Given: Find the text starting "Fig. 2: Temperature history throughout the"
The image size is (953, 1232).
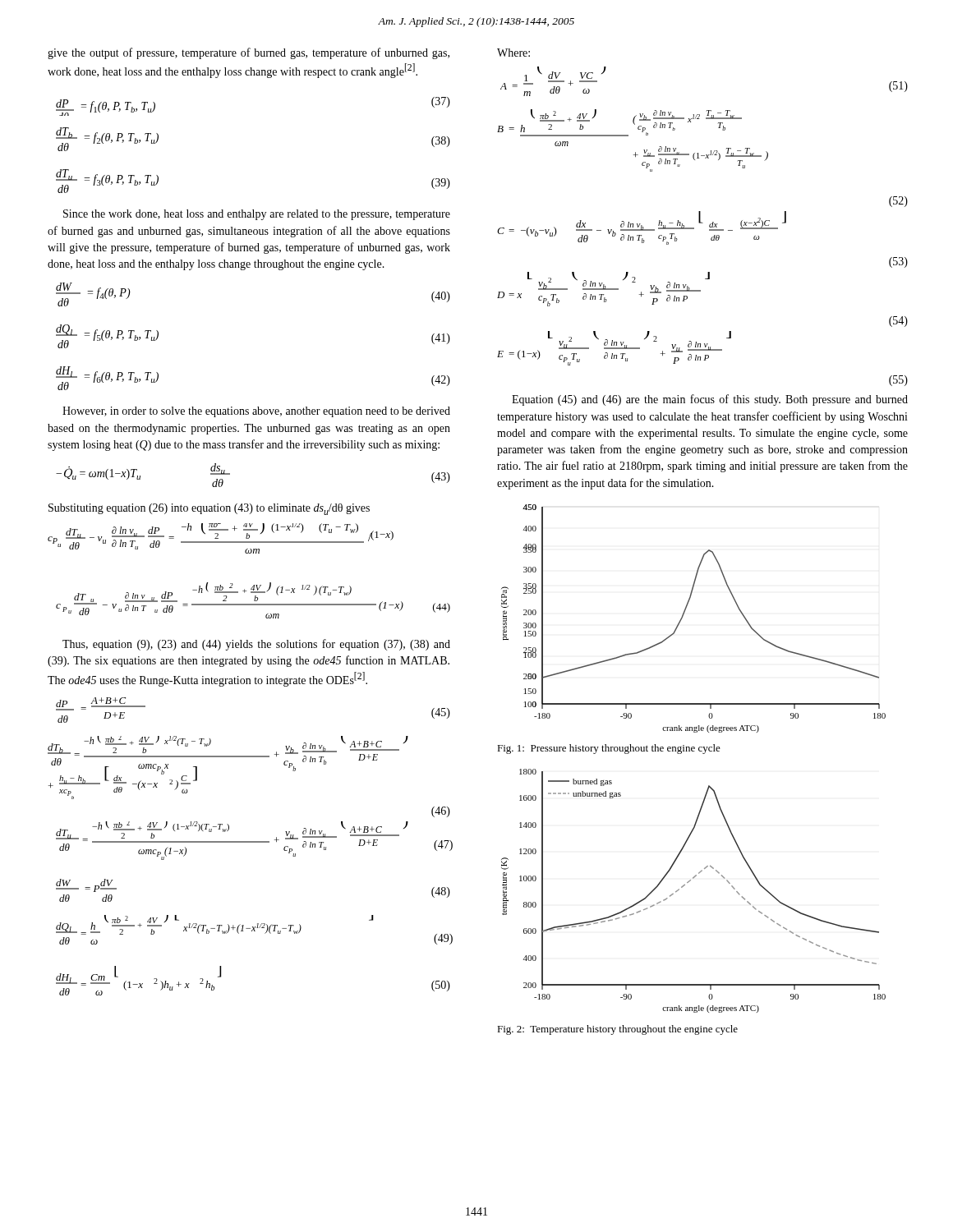Looking at the screenshot, I should point(617,1029).
